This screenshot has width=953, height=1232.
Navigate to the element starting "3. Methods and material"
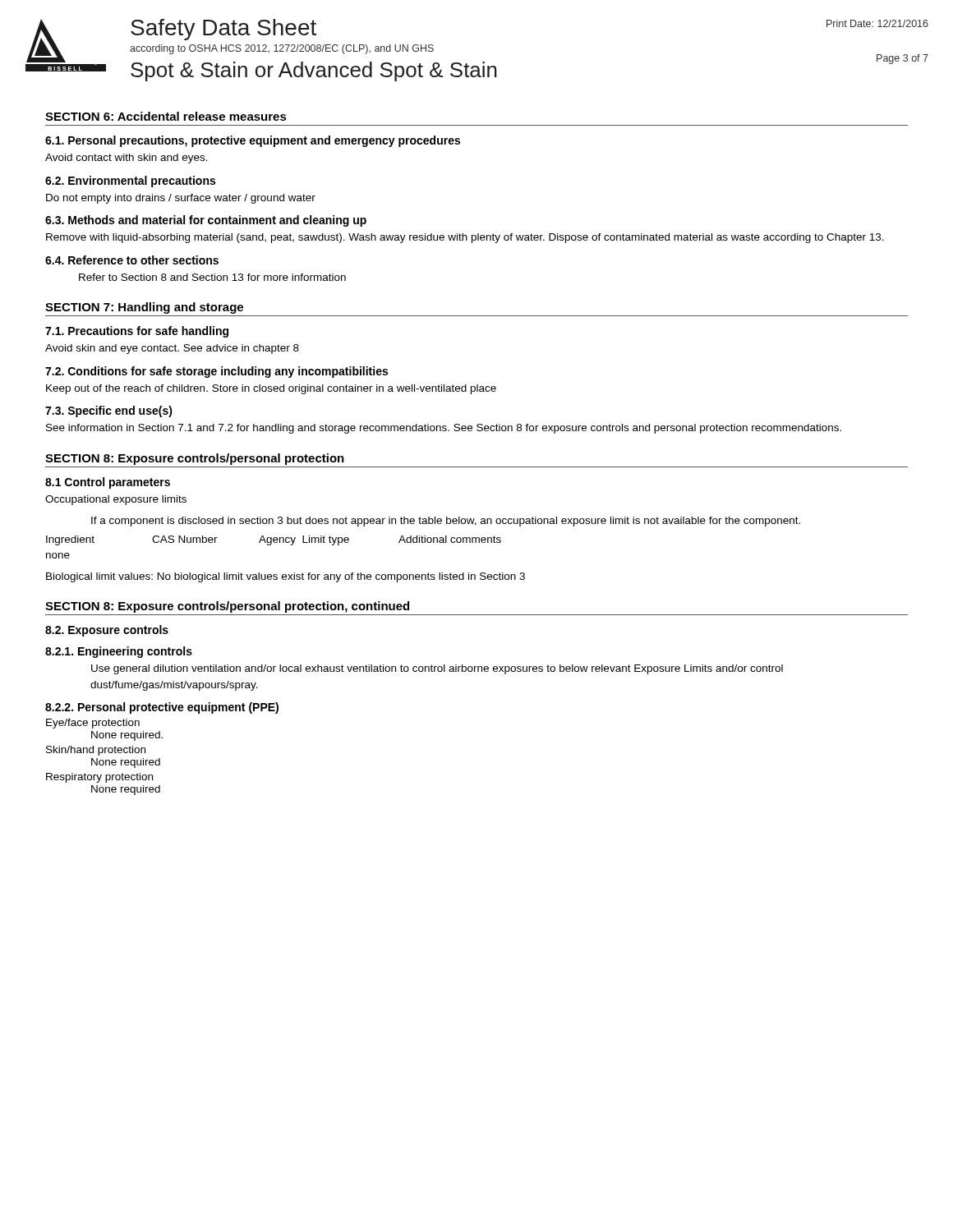pos(476,229)
